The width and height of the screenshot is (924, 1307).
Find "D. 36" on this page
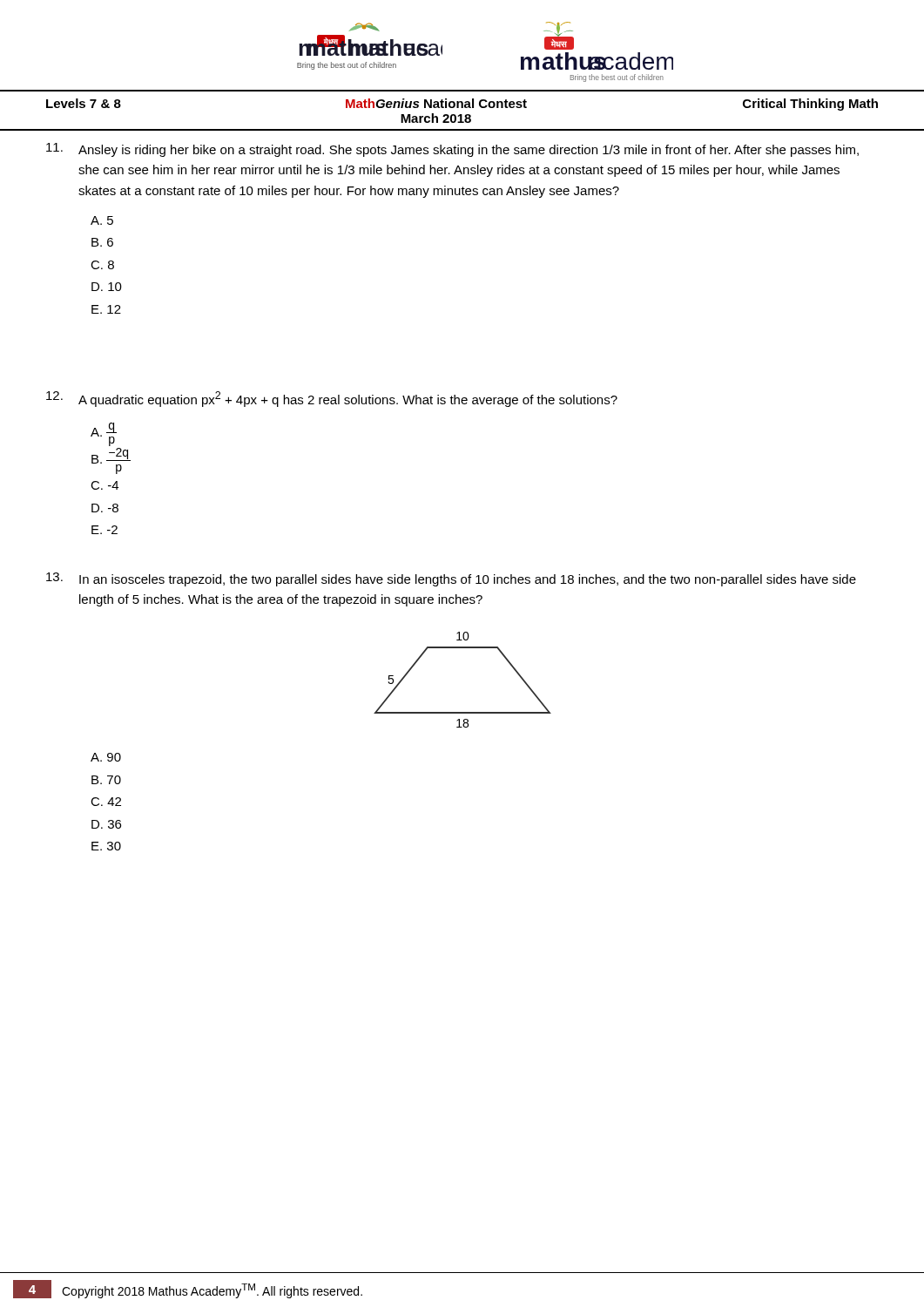coord(106,823)
